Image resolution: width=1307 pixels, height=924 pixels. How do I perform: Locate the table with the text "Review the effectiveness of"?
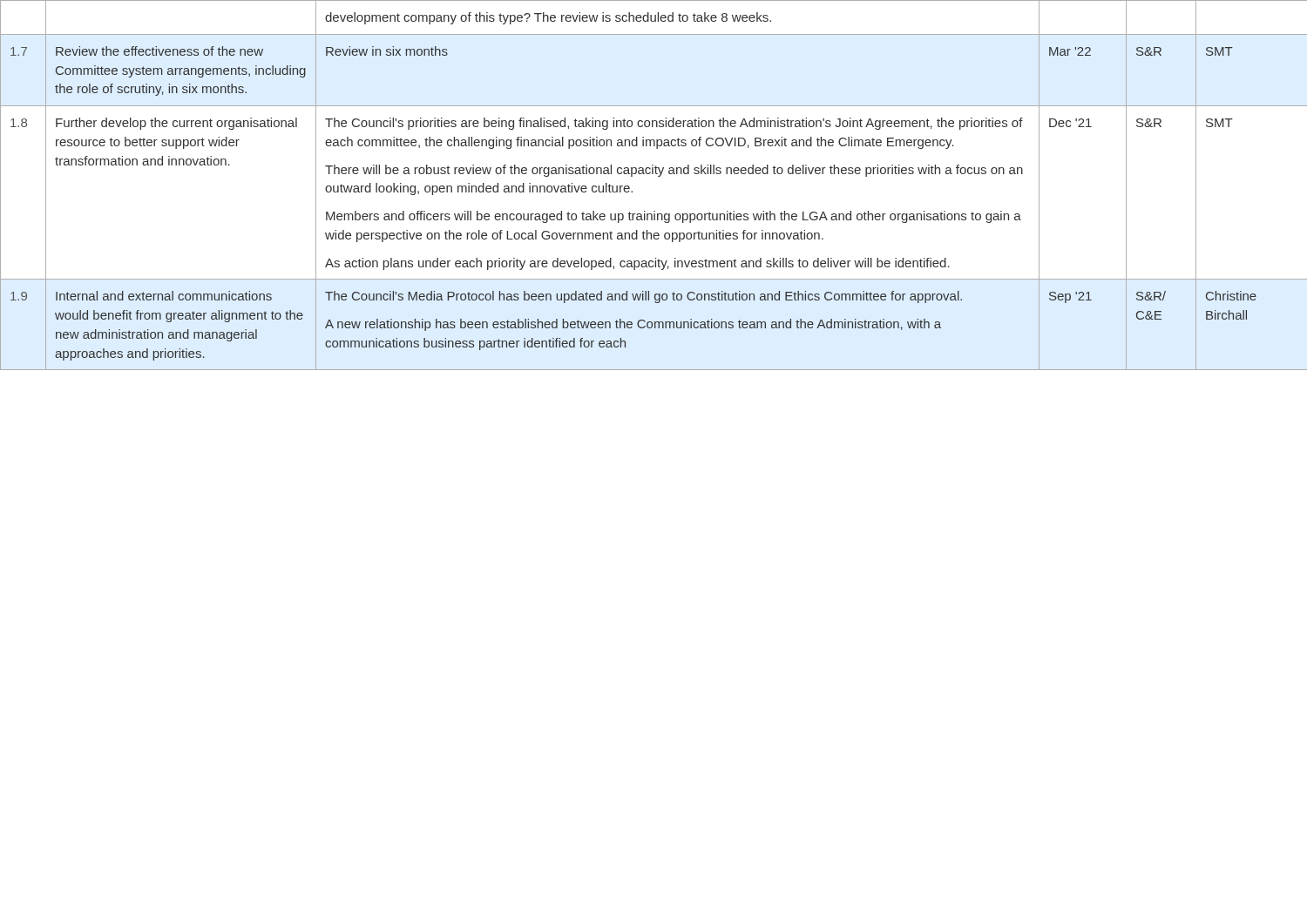click(x=654, y=185)
